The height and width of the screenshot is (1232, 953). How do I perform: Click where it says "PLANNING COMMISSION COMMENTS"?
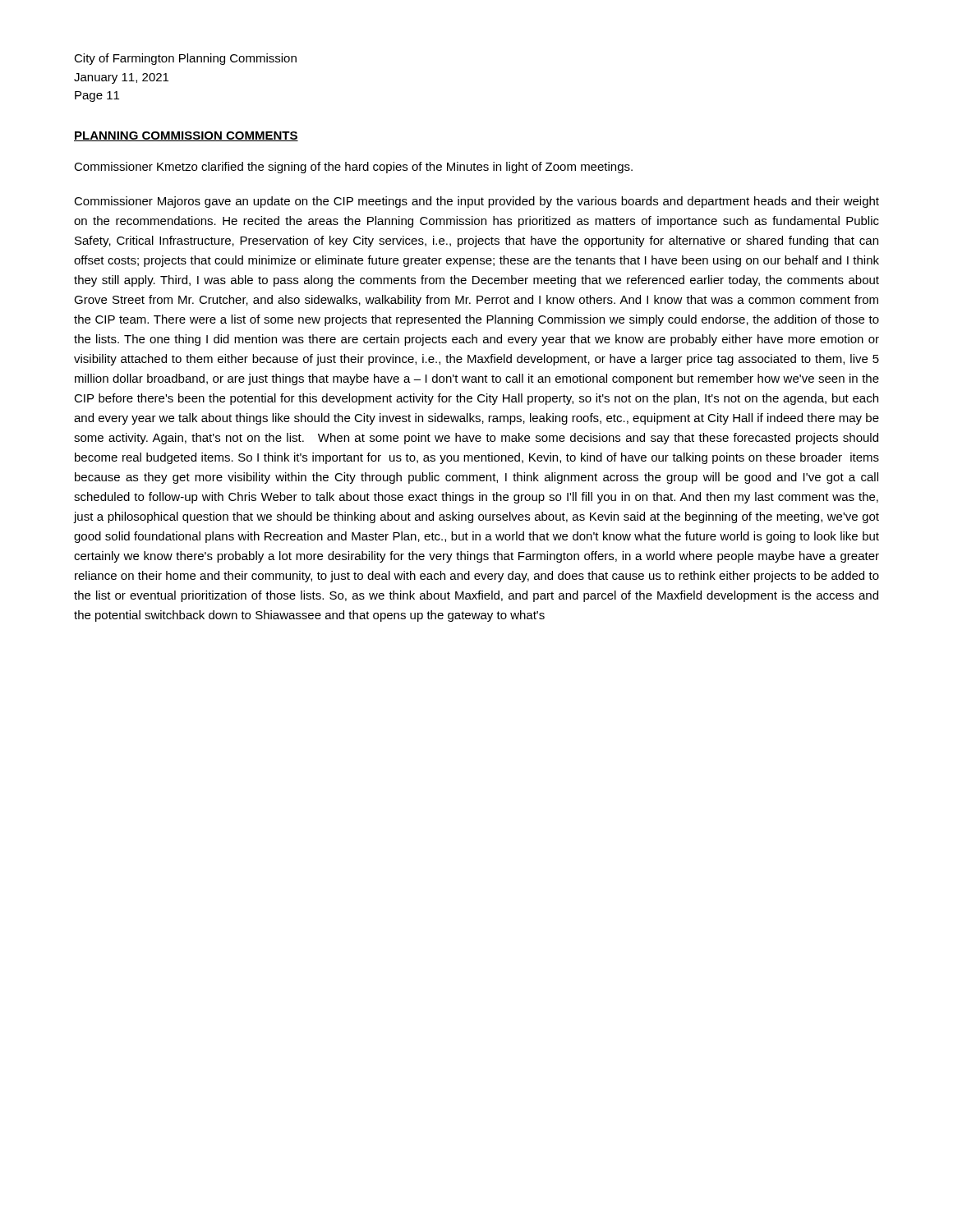pos(186,135)
